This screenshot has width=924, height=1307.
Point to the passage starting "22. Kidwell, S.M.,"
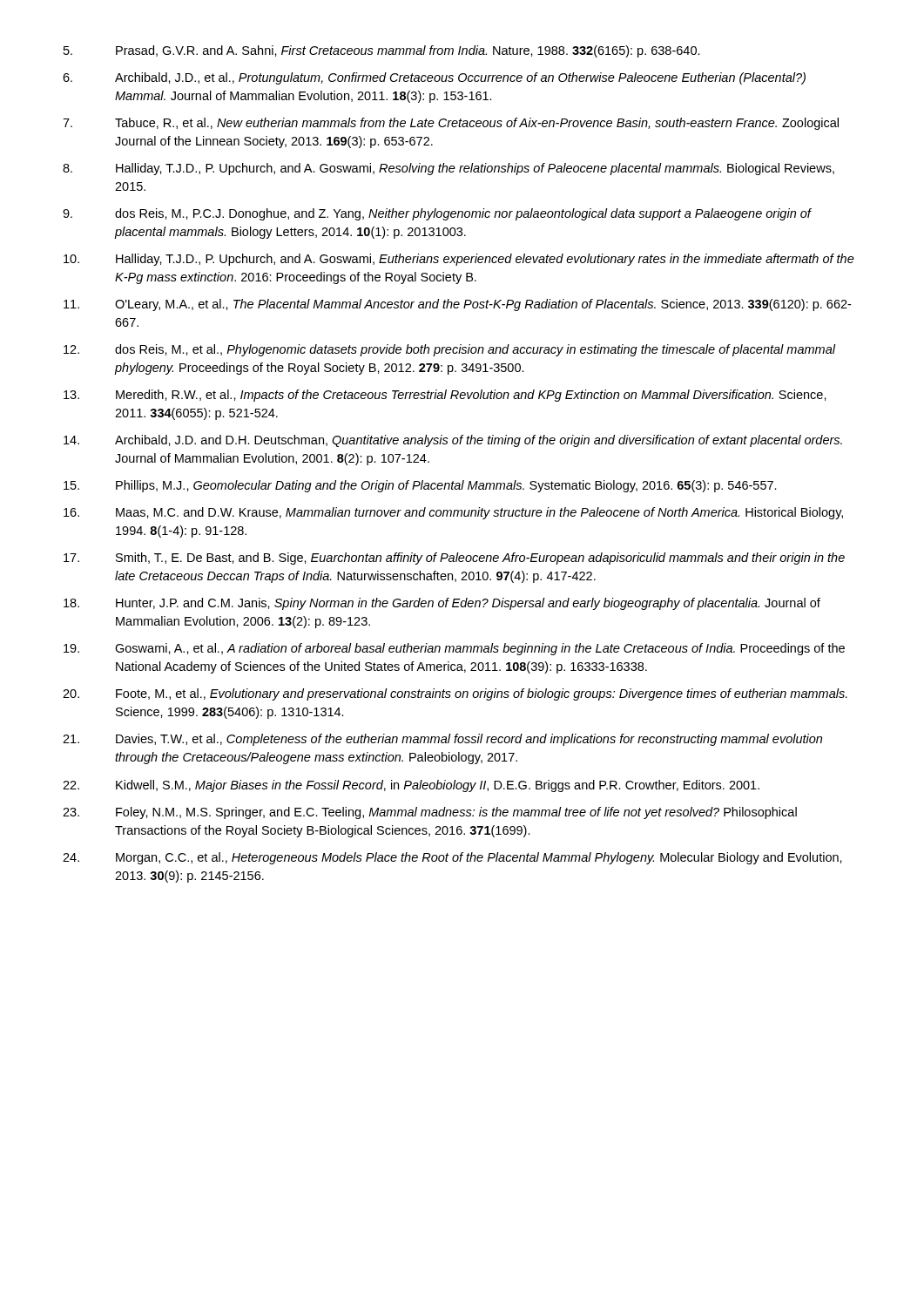462,785
